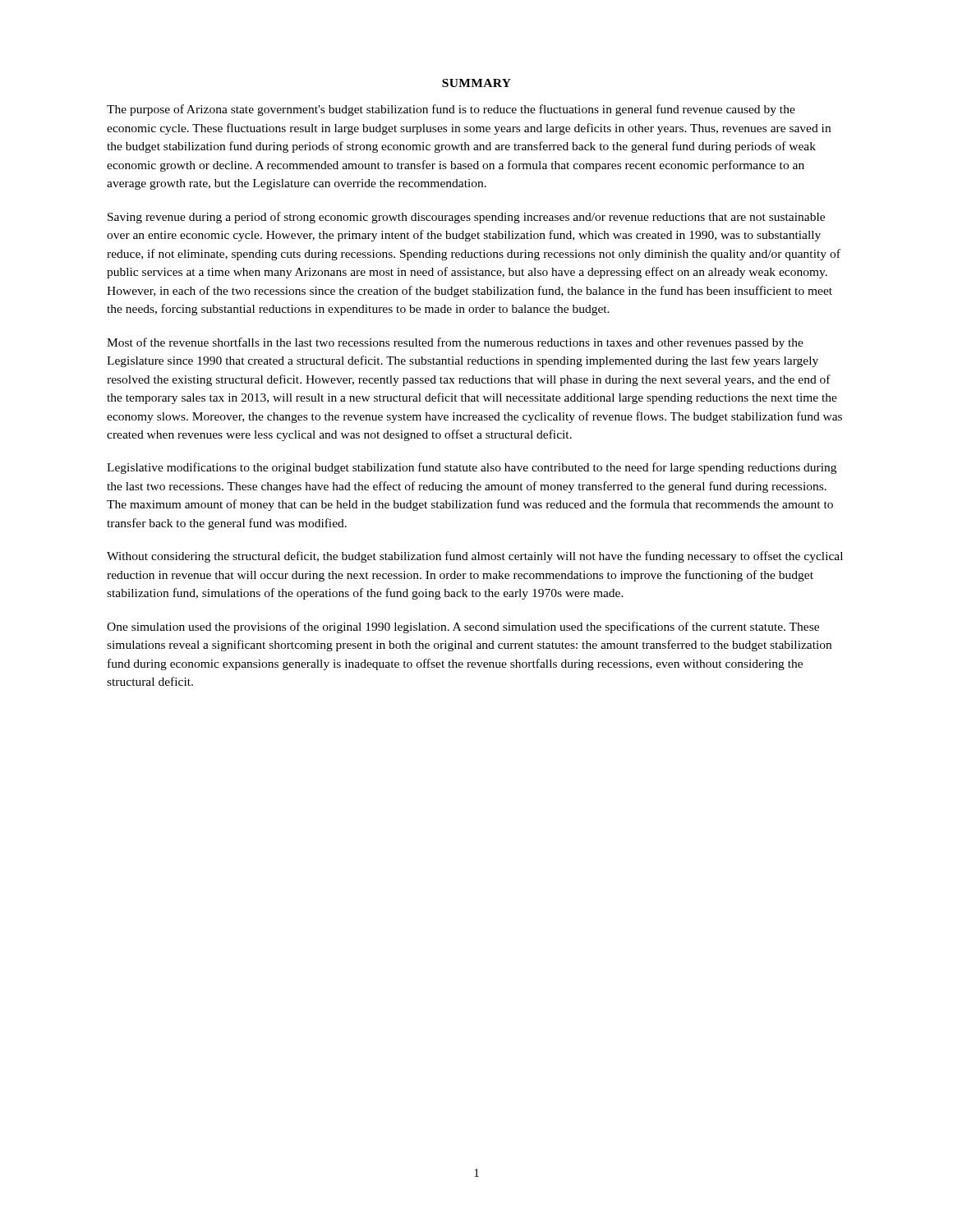This screenshot has height=1232, width=953.
Task: Locate the text block with the text "The purpose of Arizona state government's budget"
Action: point(469,146)
